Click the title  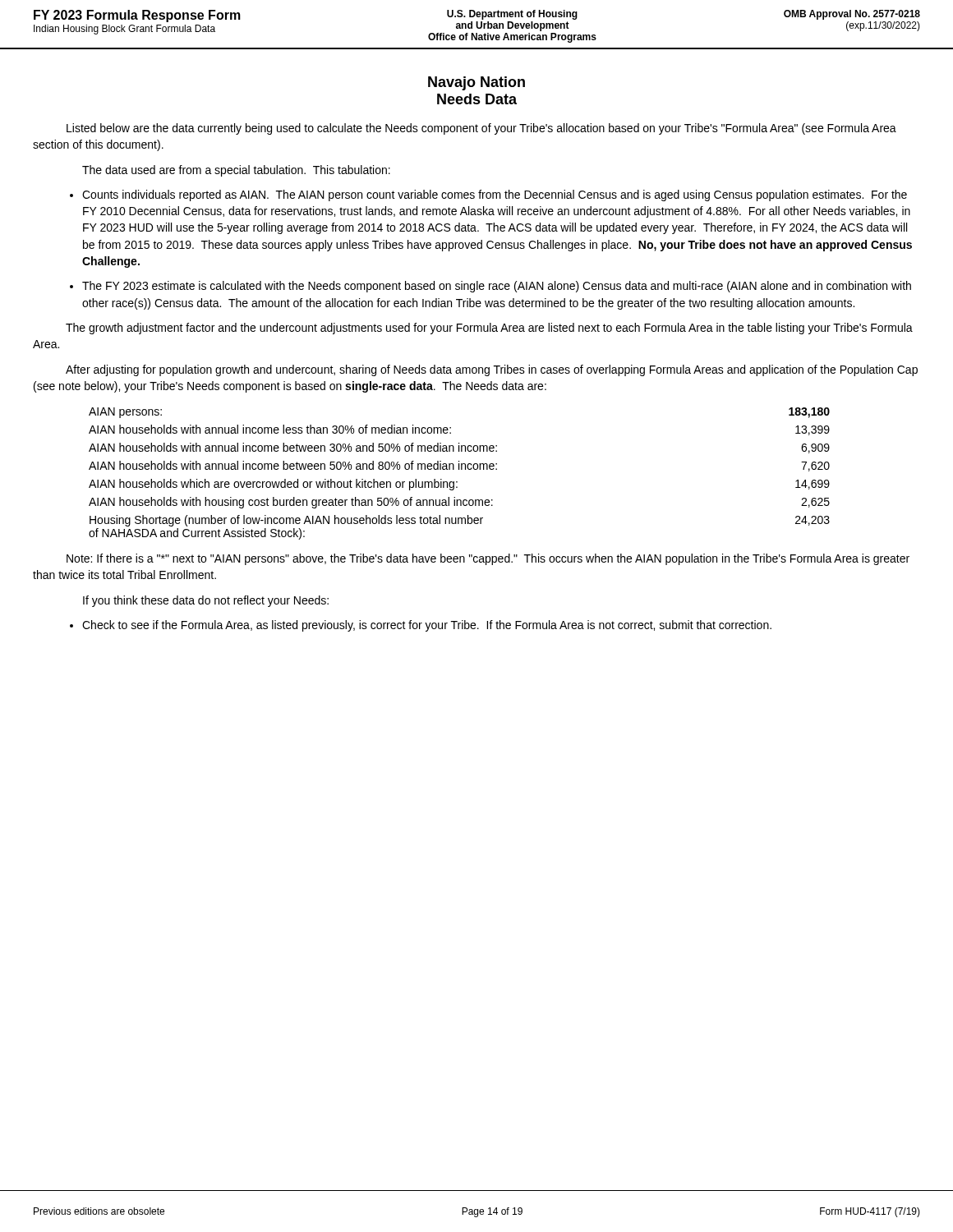click(476, 91)
